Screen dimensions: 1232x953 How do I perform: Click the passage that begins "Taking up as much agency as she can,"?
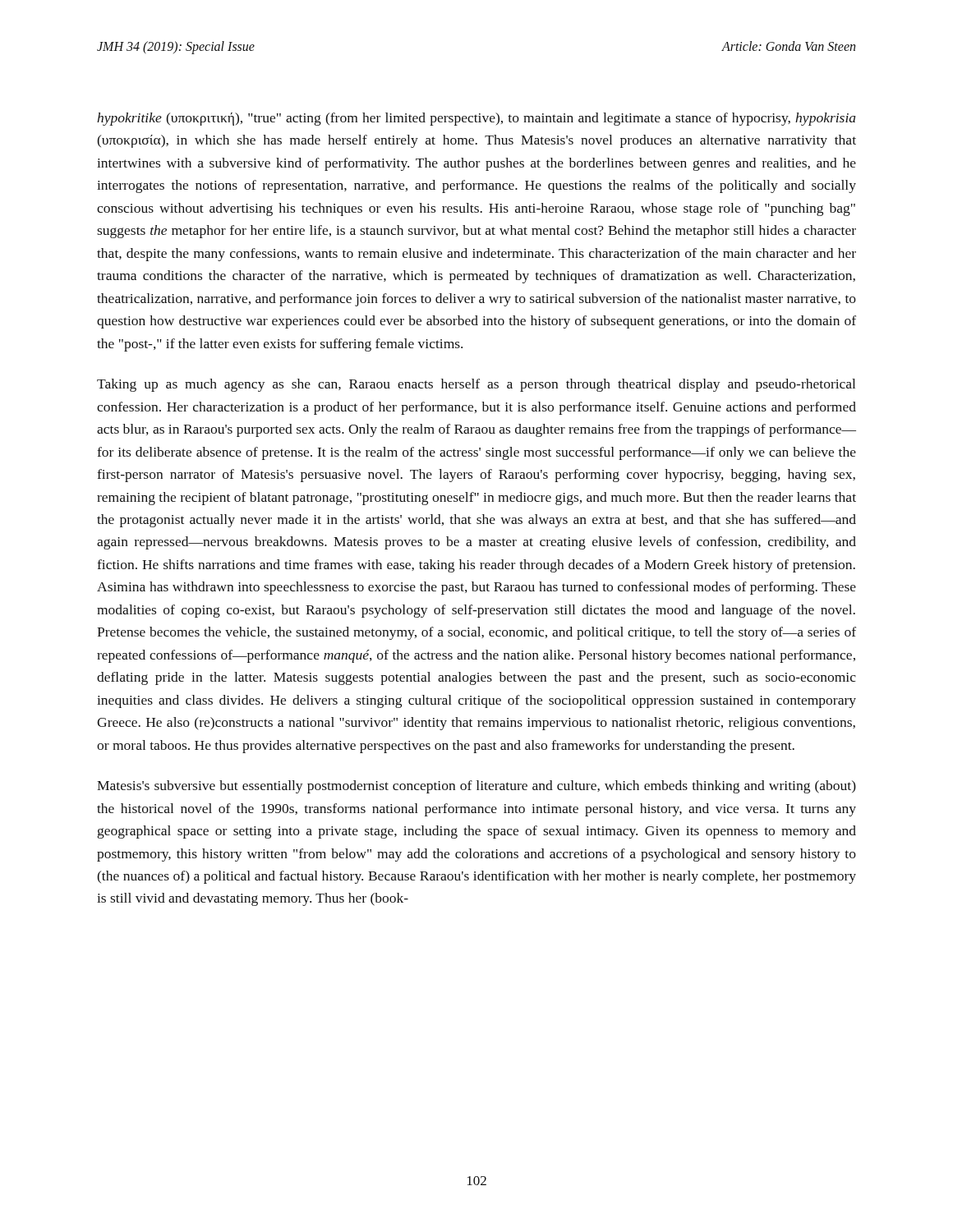tap(476, 564)
